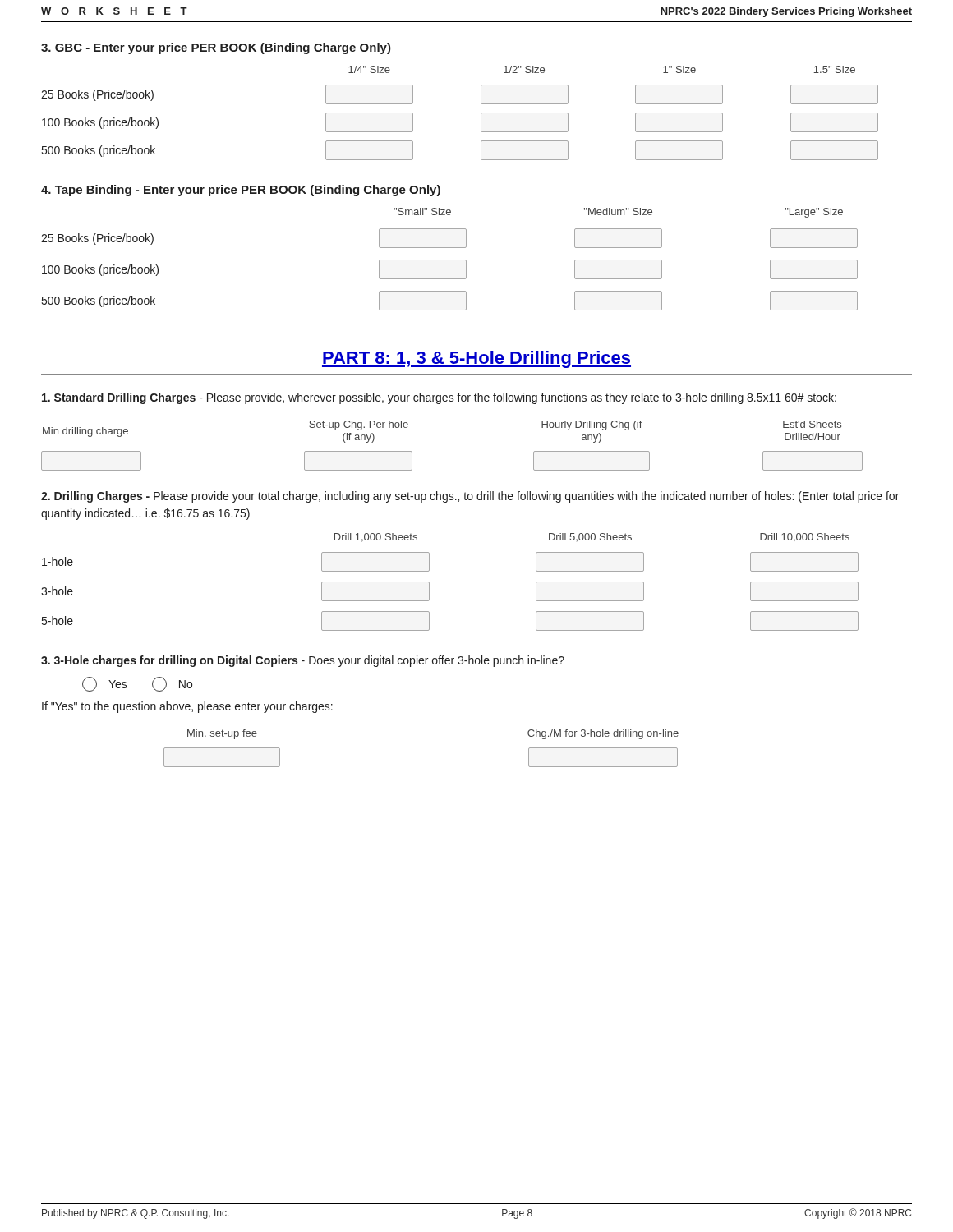The height and width of the screenshot is (1232, 953).
Task: Select the text starting "Yes No"
Action: tap(138, 684)
